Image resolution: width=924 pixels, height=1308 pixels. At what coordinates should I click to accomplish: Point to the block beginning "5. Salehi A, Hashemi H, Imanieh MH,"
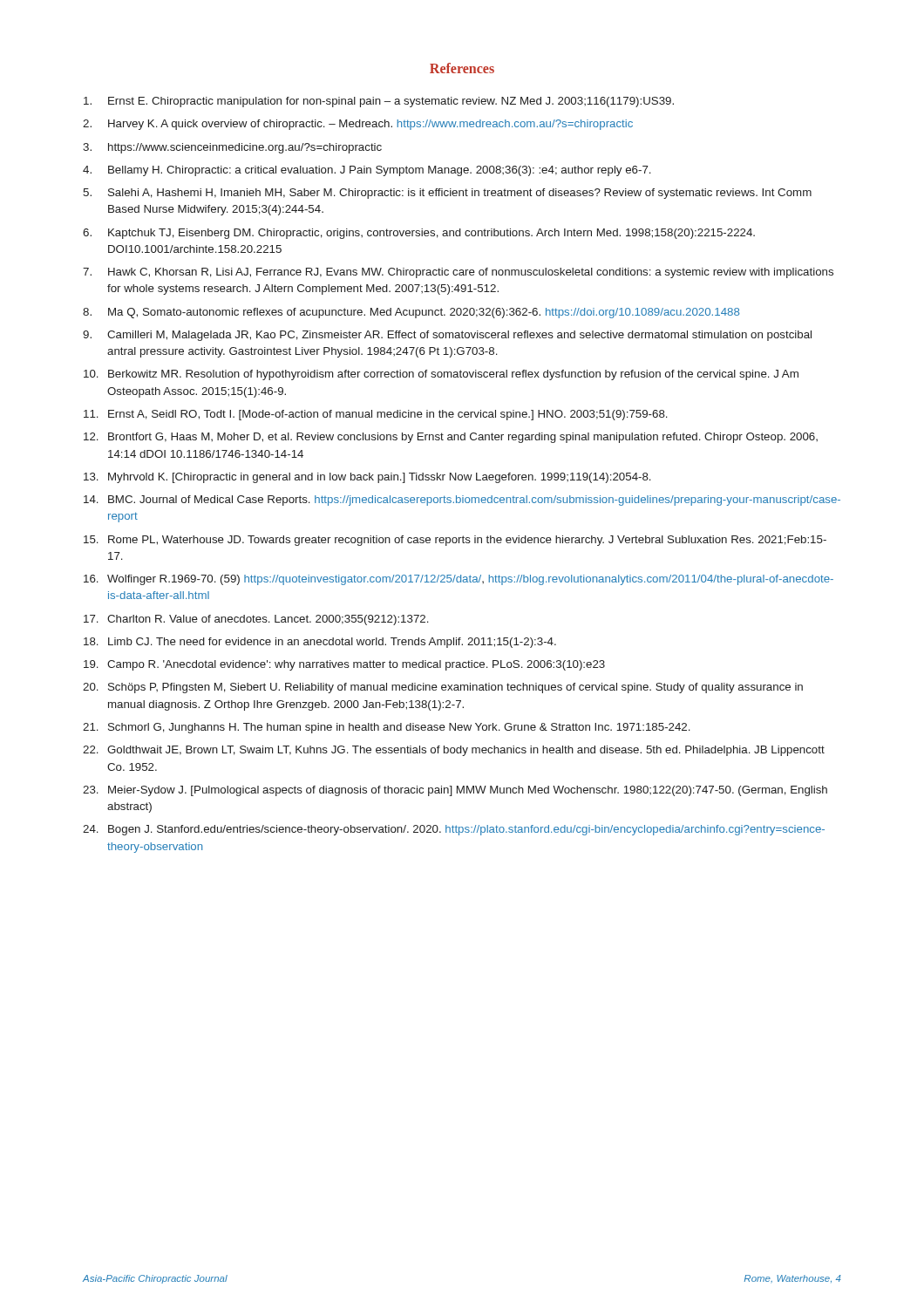(462, 201)
